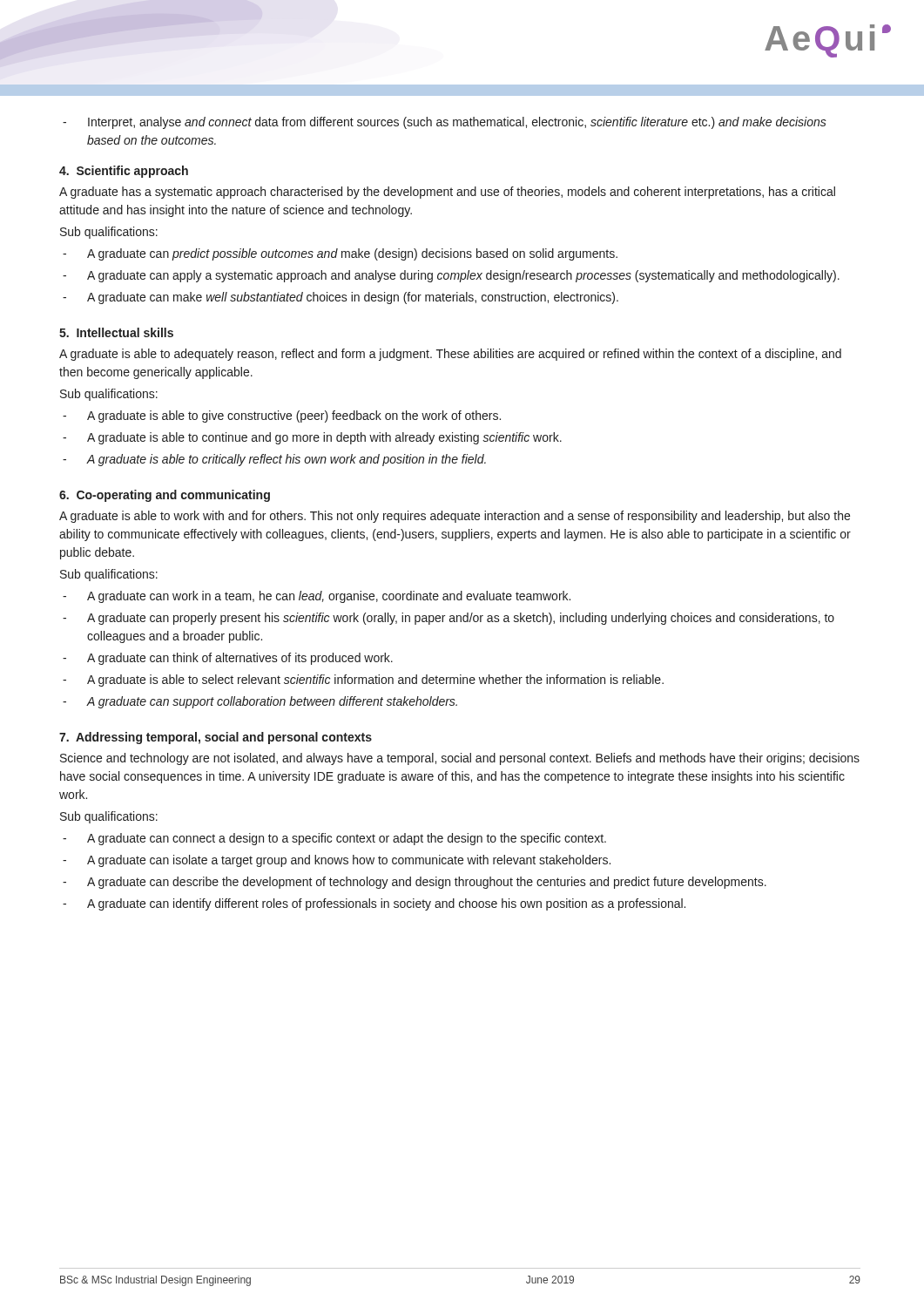This screenshot has height=1307, width=924.
Task: Find the passage starting "- A graduate can support collaboration between"
Action: pos(259,702)
